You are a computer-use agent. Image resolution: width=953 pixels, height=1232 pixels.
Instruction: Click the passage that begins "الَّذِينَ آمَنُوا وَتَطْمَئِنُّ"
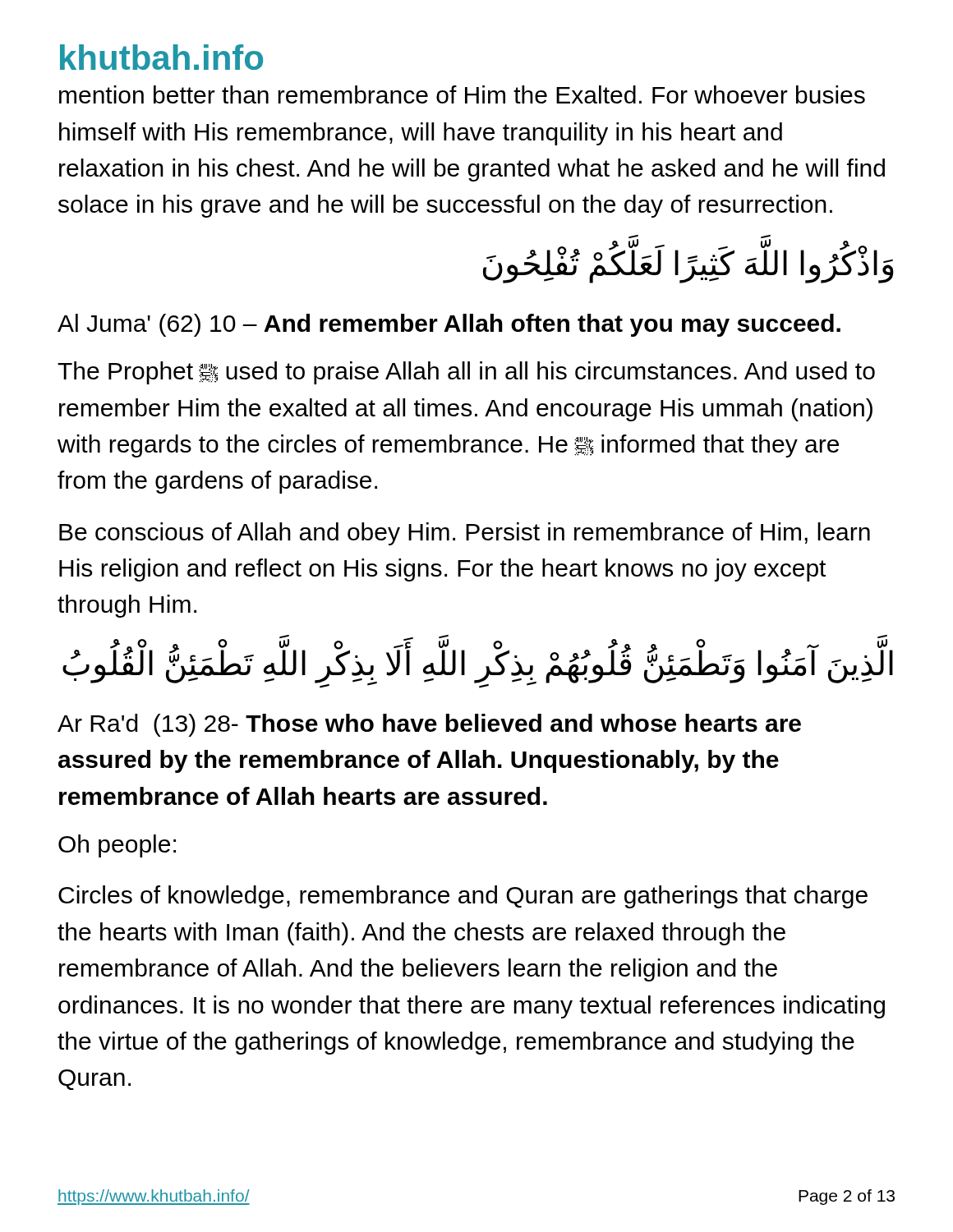tap(478, 664)
